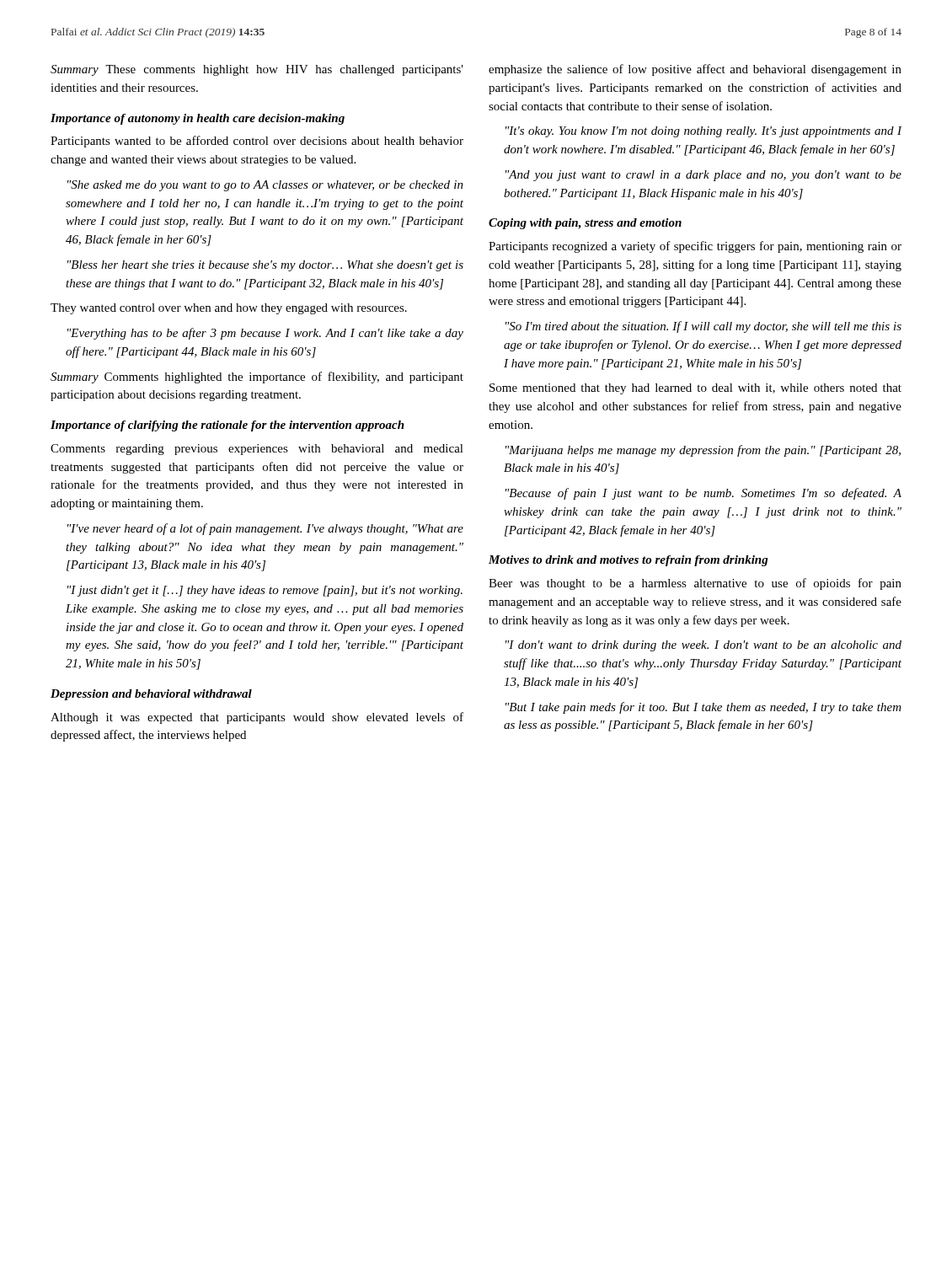
Task: Click on the region starting ""I just didn't get it […] they have"
Action: [265, 627]
